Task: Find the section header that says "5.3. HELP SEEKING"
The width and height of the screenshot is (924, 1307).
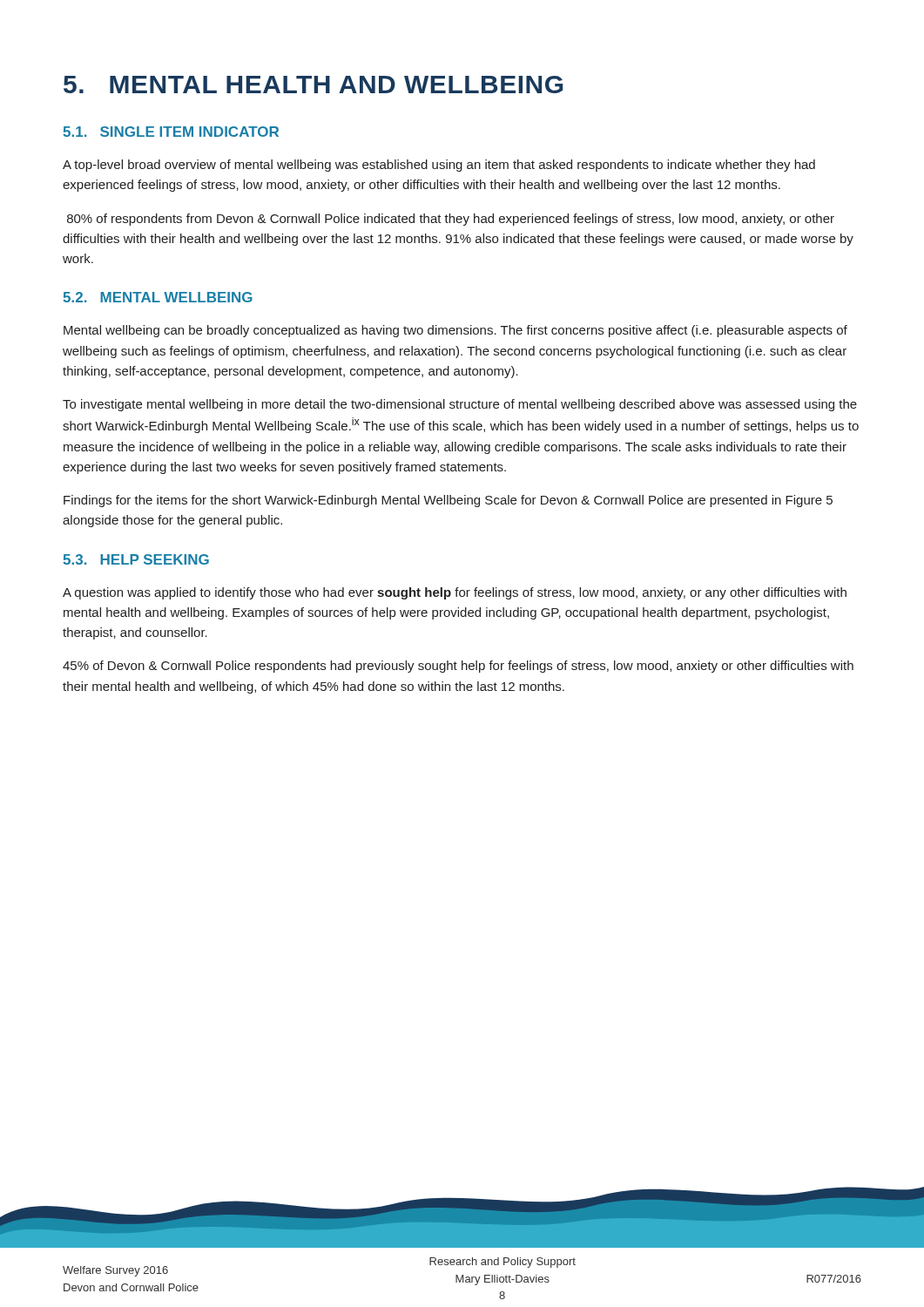Action: pos(136,560)
